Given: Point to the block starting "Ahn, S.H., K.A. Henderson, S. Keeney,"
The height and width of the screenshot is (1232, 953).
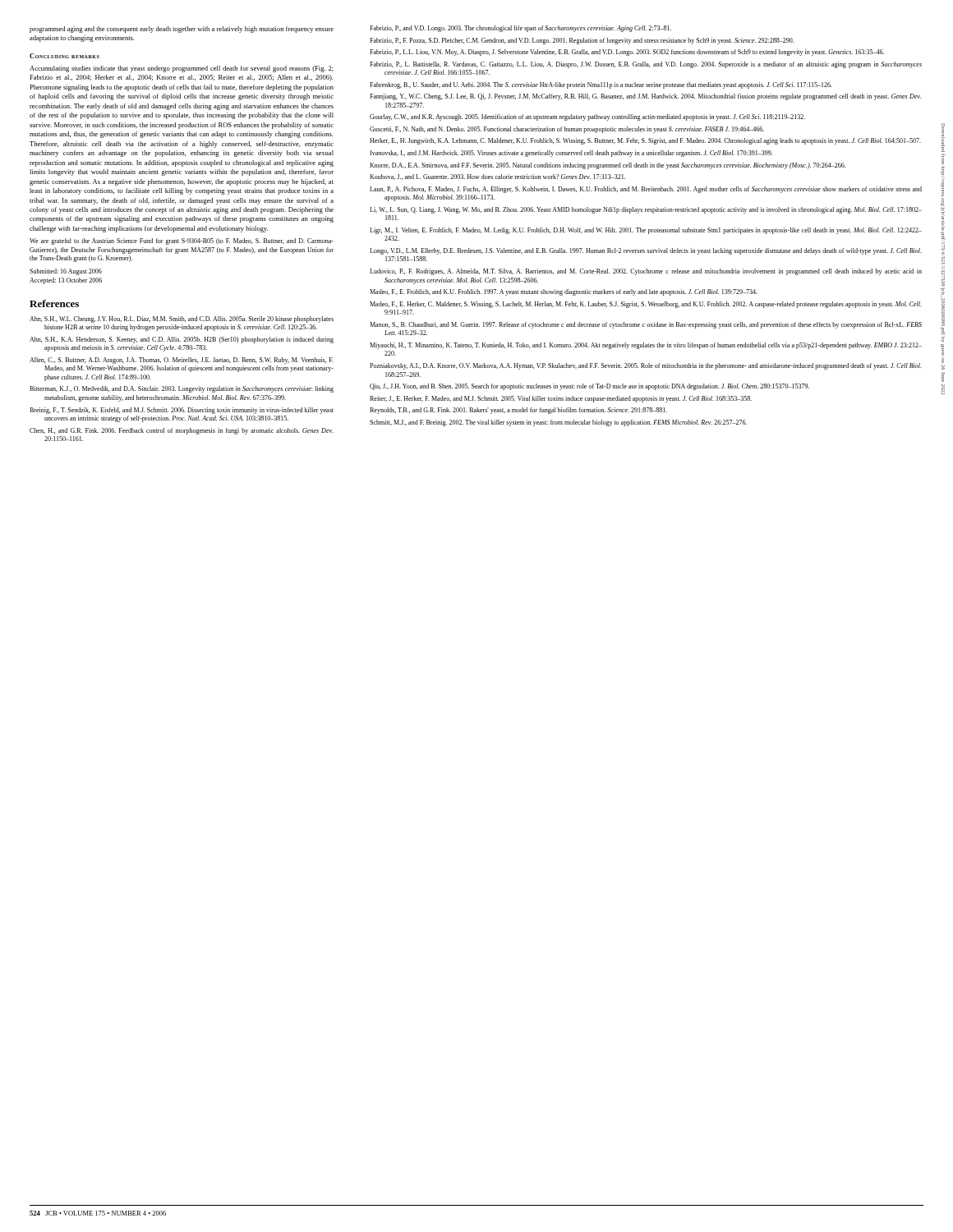Looking at the screenshot, I should (182, 344).
